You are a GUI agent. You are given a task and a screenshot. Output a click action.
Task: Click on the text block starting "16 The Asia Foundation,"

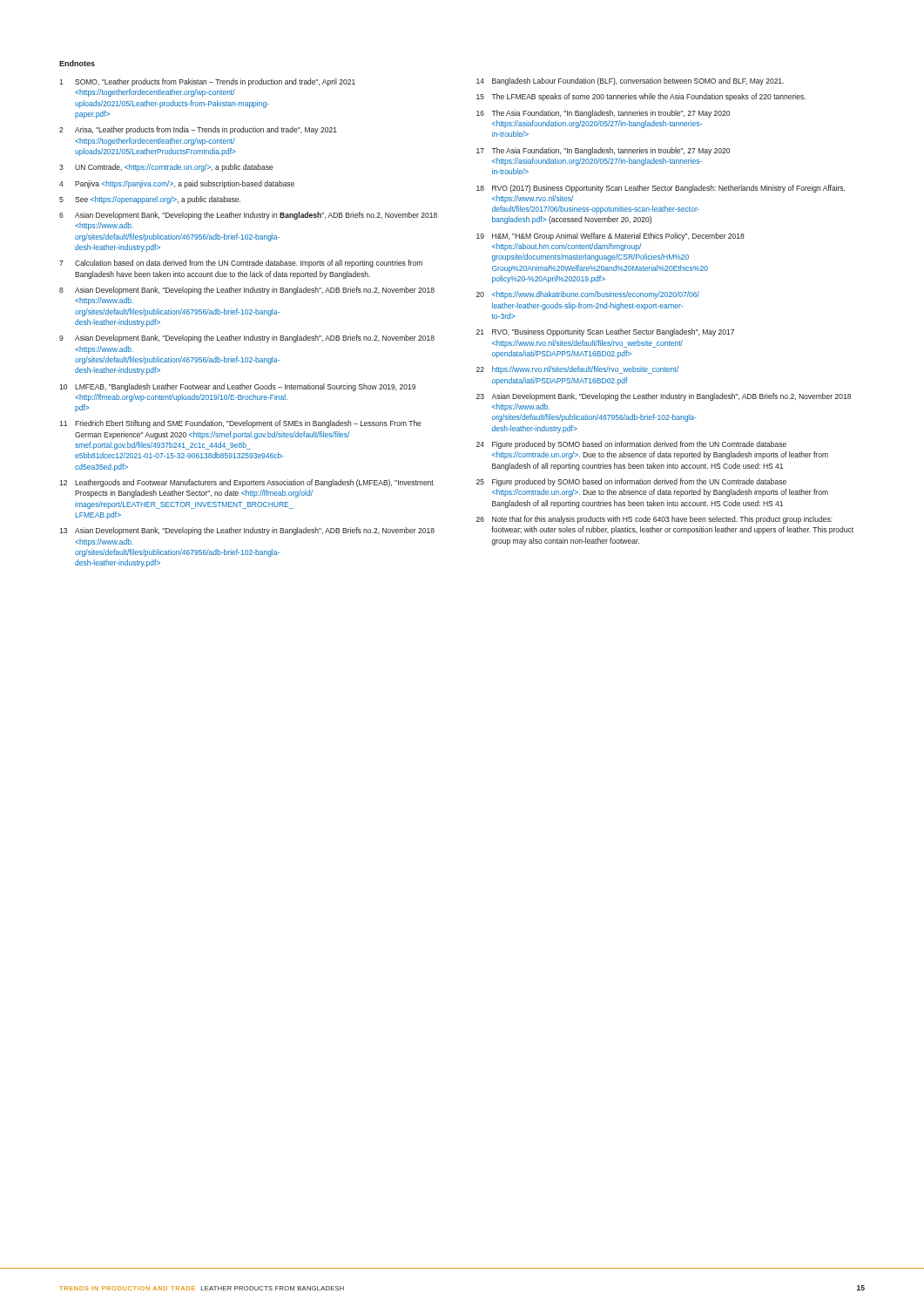(x=603, y=124)
